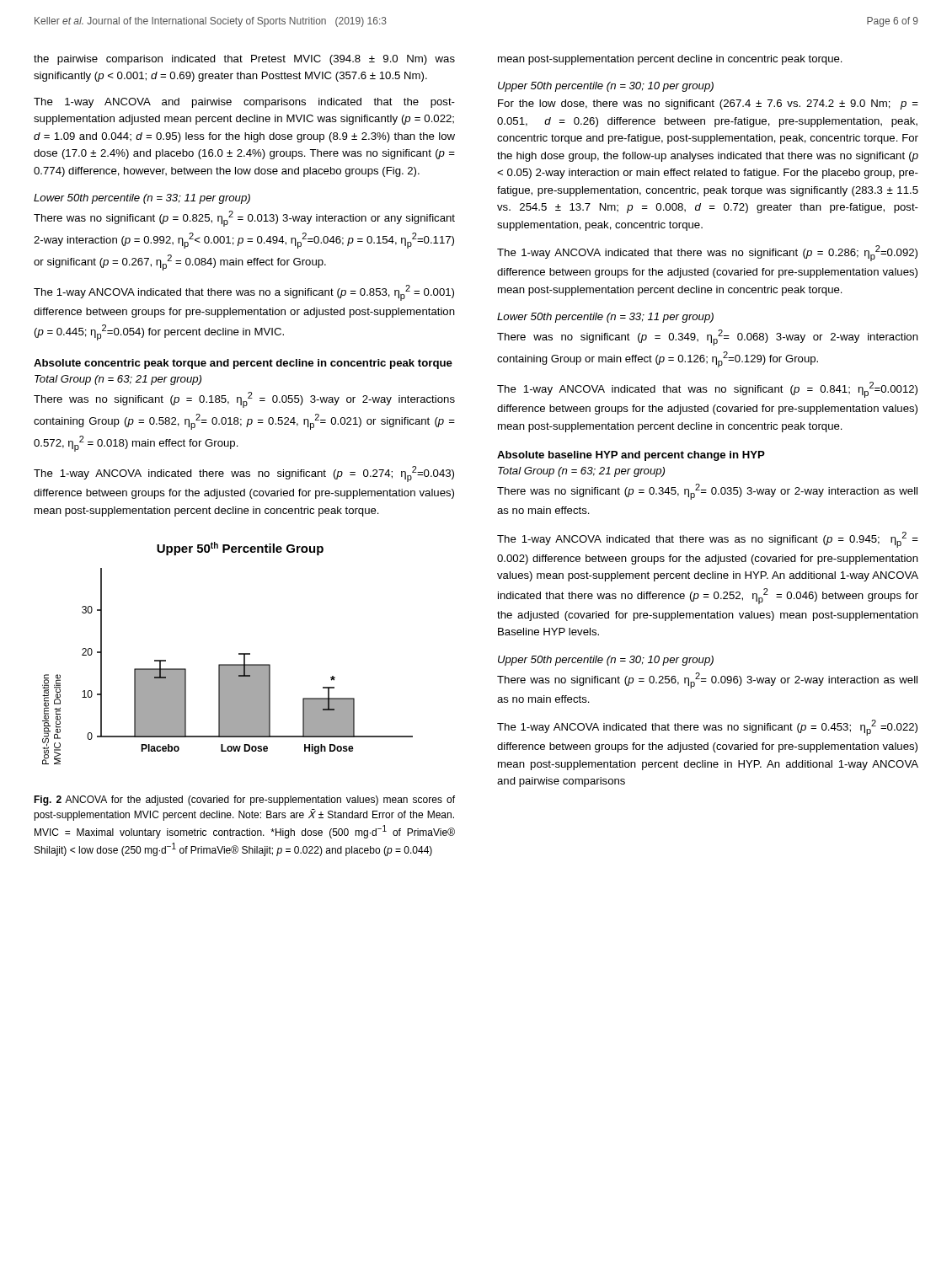Point to the block beginning "There was no significant (p = 0.349, ηp2="
The width and height of the screenshot is (952, 1264).
tap(708, 348)
